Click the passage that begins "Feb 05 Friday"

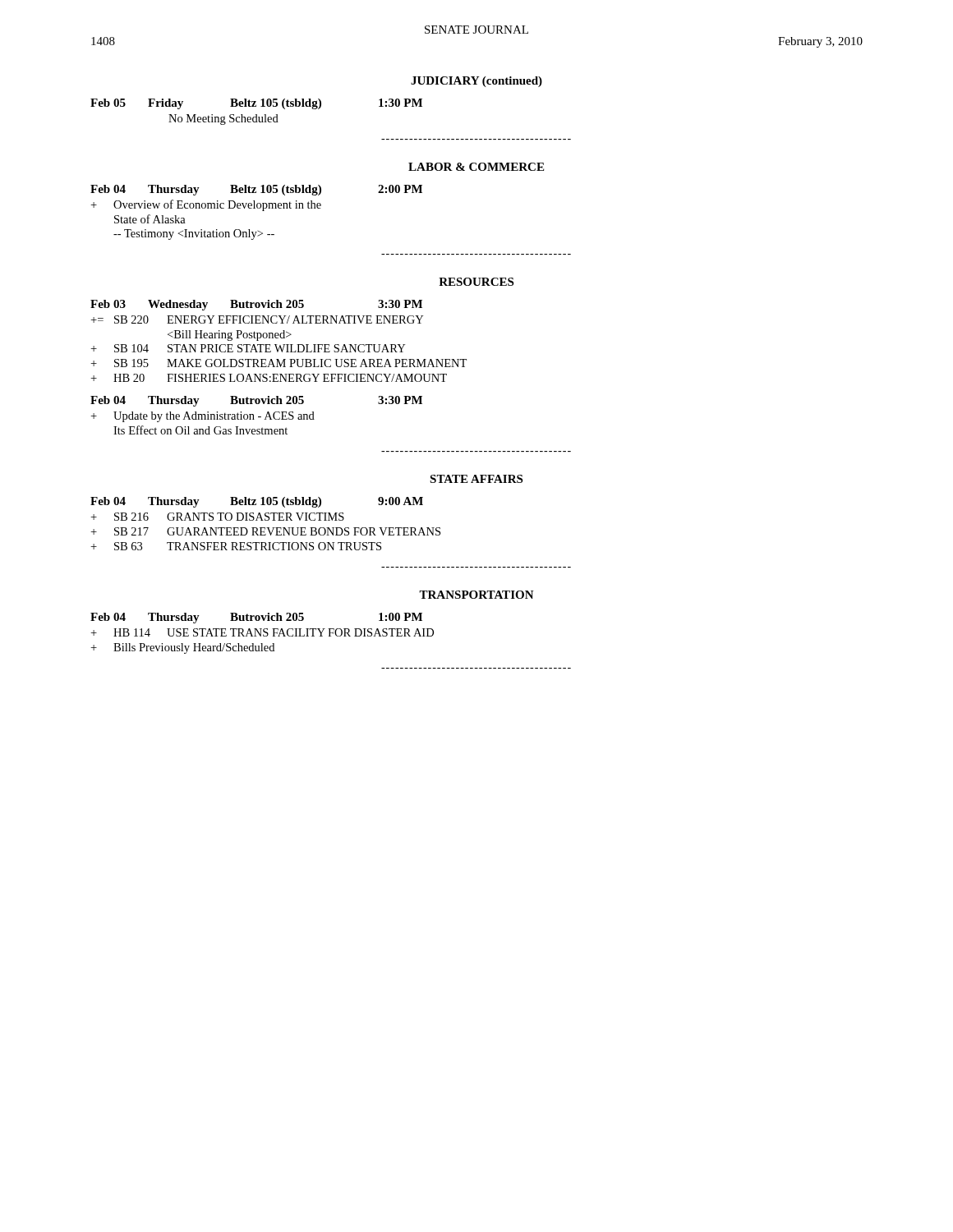tap(256, 104)
